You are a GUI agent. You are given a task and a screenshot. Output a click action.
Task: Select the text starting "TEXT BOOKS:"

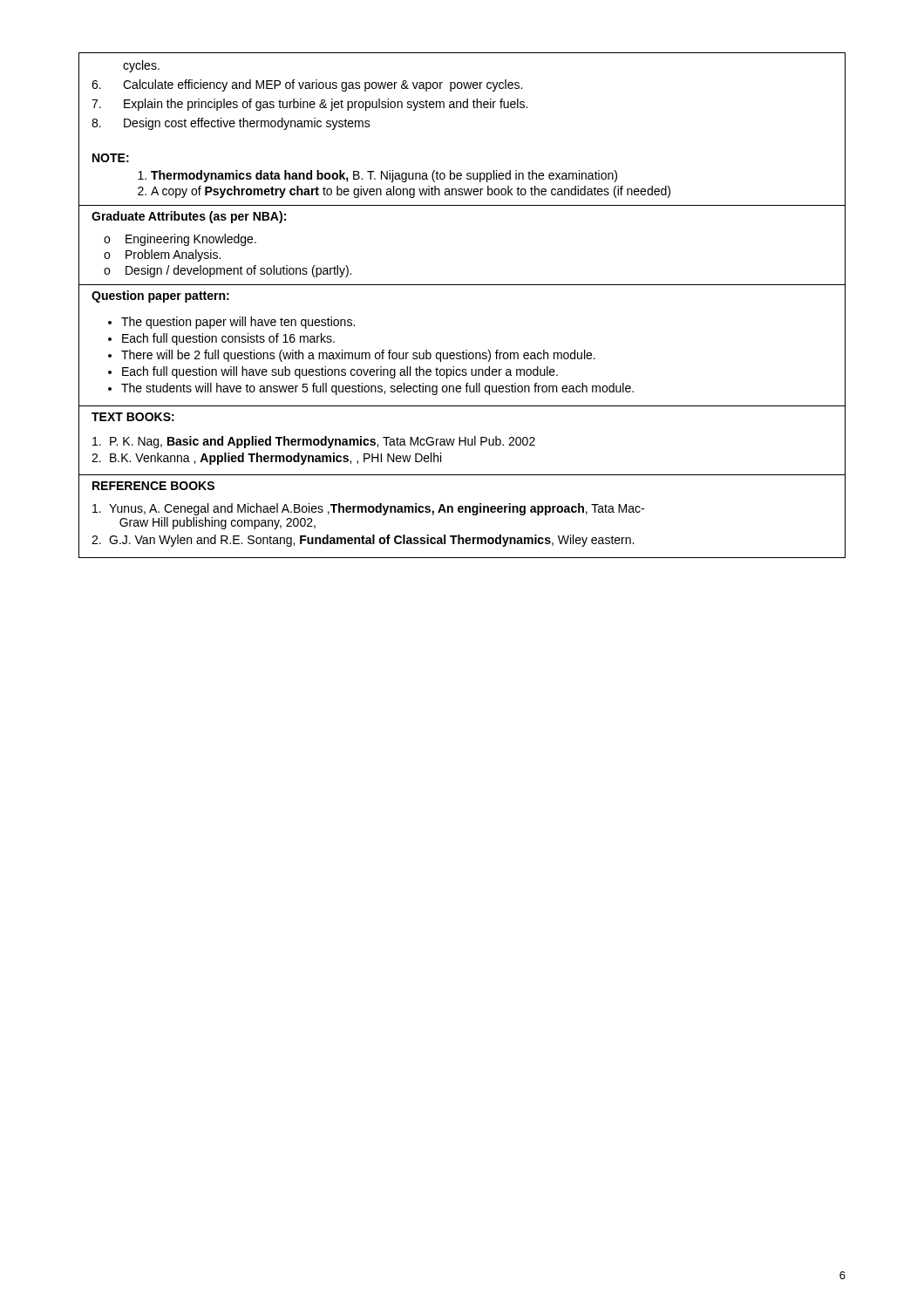click(133, 417)
